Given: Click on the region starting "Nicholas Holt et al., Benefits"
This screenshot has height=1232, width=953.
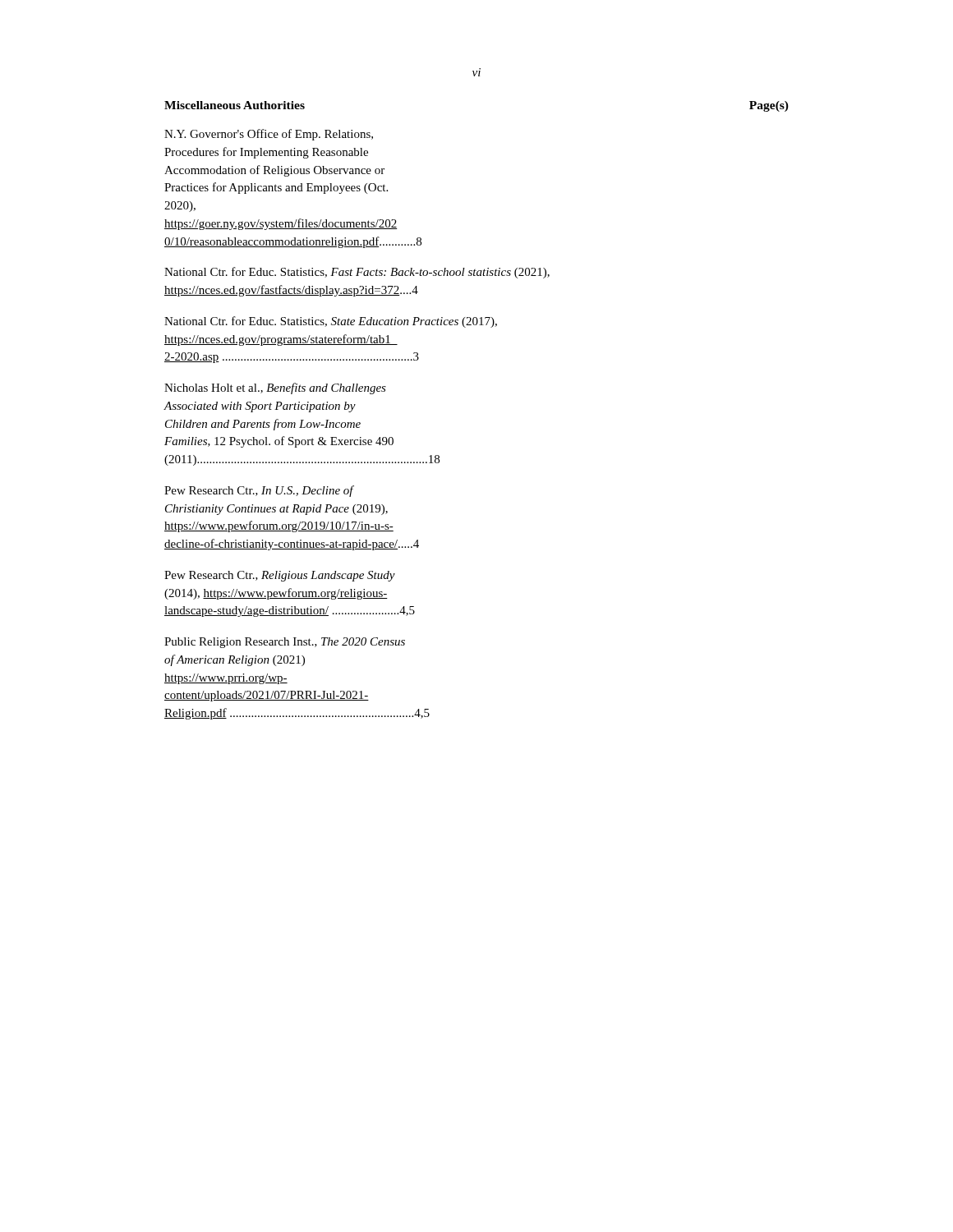Looking at the screenshot, I should pos(302,423).
